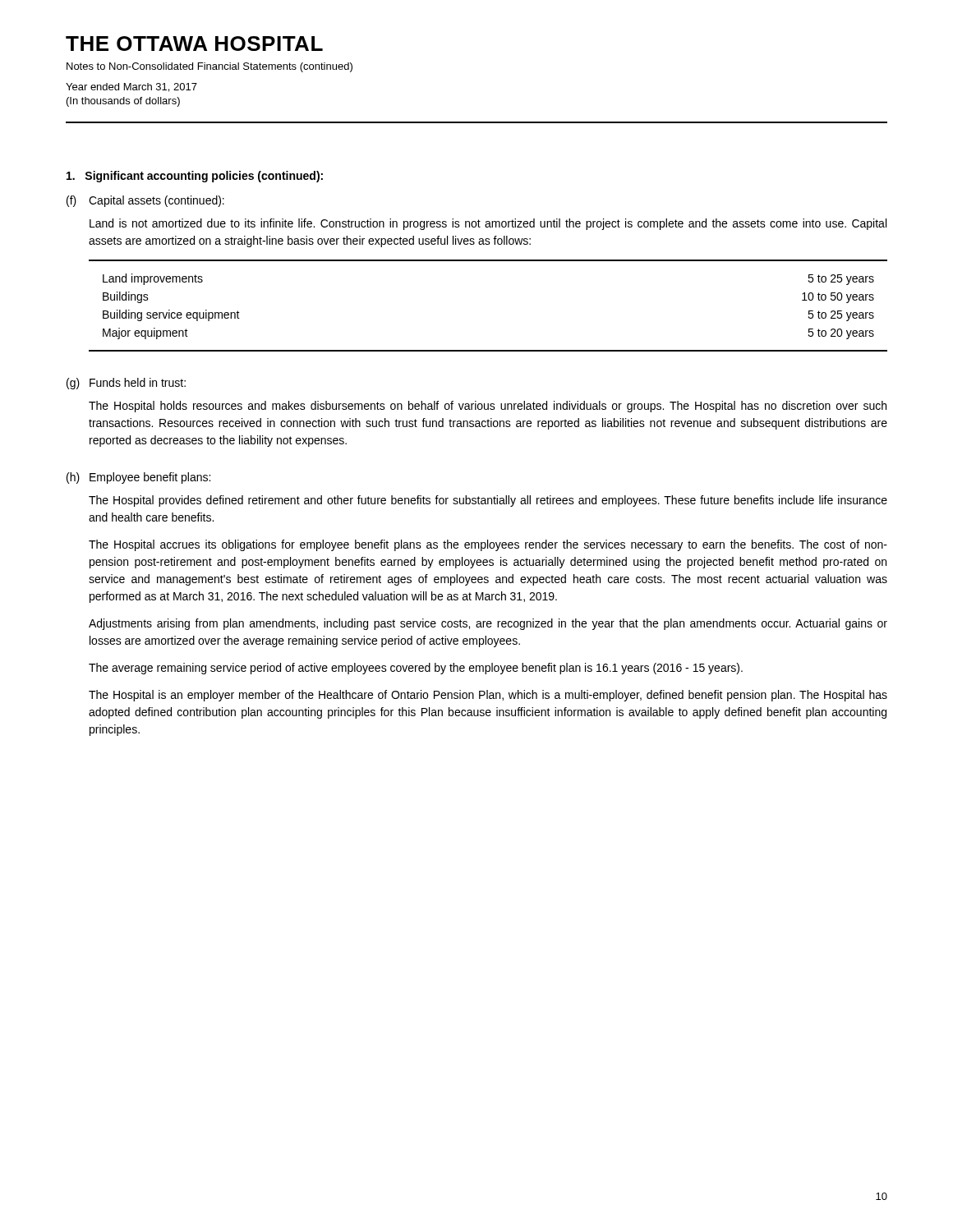Image resolution: width=953 pixels, height=1232 pixels.
Task: Click where it says "THE OTTAWA HOSPITAL"
Action: [194, 44]
